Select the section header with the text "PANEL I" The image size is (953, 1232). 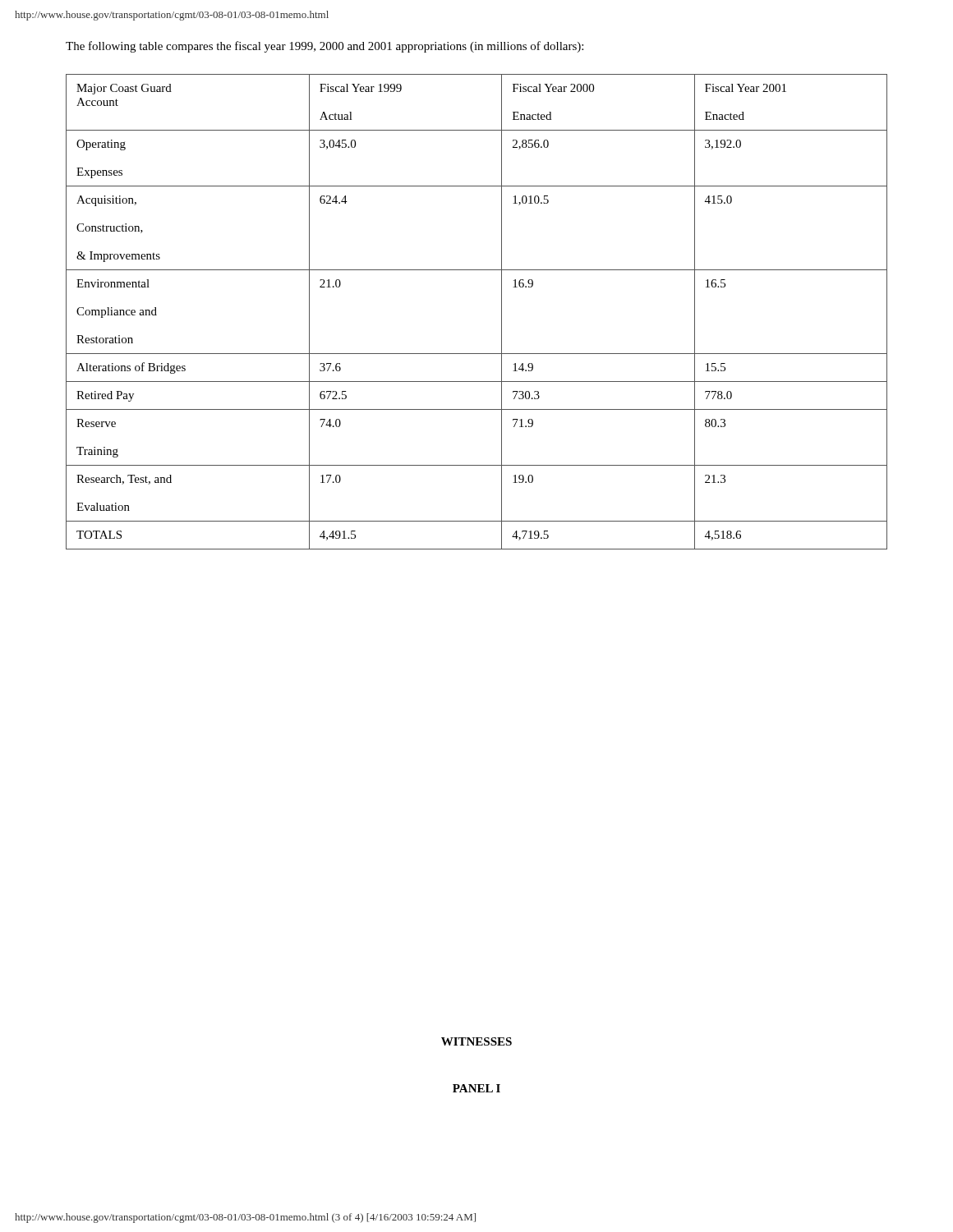pyautogui.click(x=476, y=1088)
